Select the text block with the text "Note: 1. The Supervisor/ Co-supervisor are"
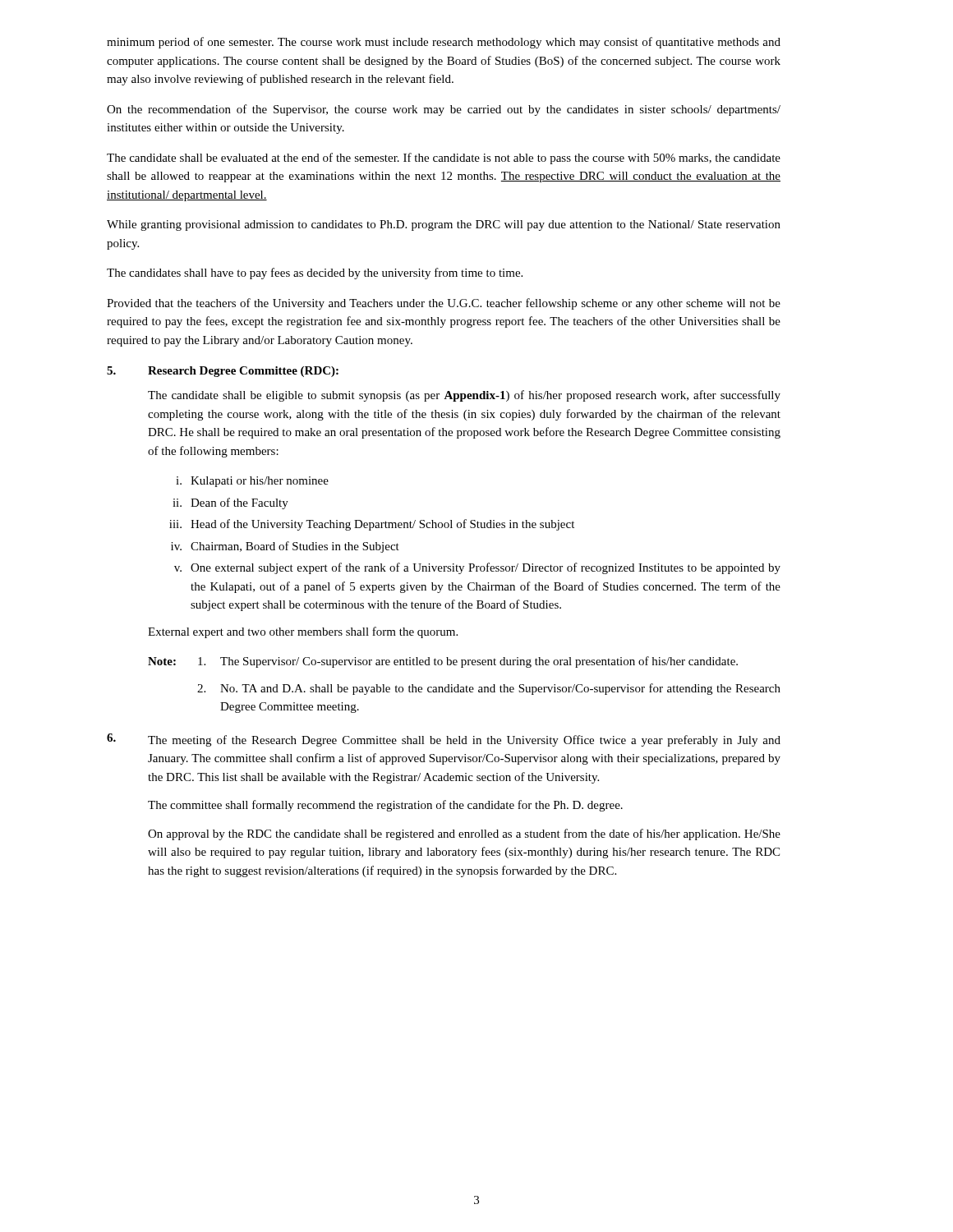 464,684
